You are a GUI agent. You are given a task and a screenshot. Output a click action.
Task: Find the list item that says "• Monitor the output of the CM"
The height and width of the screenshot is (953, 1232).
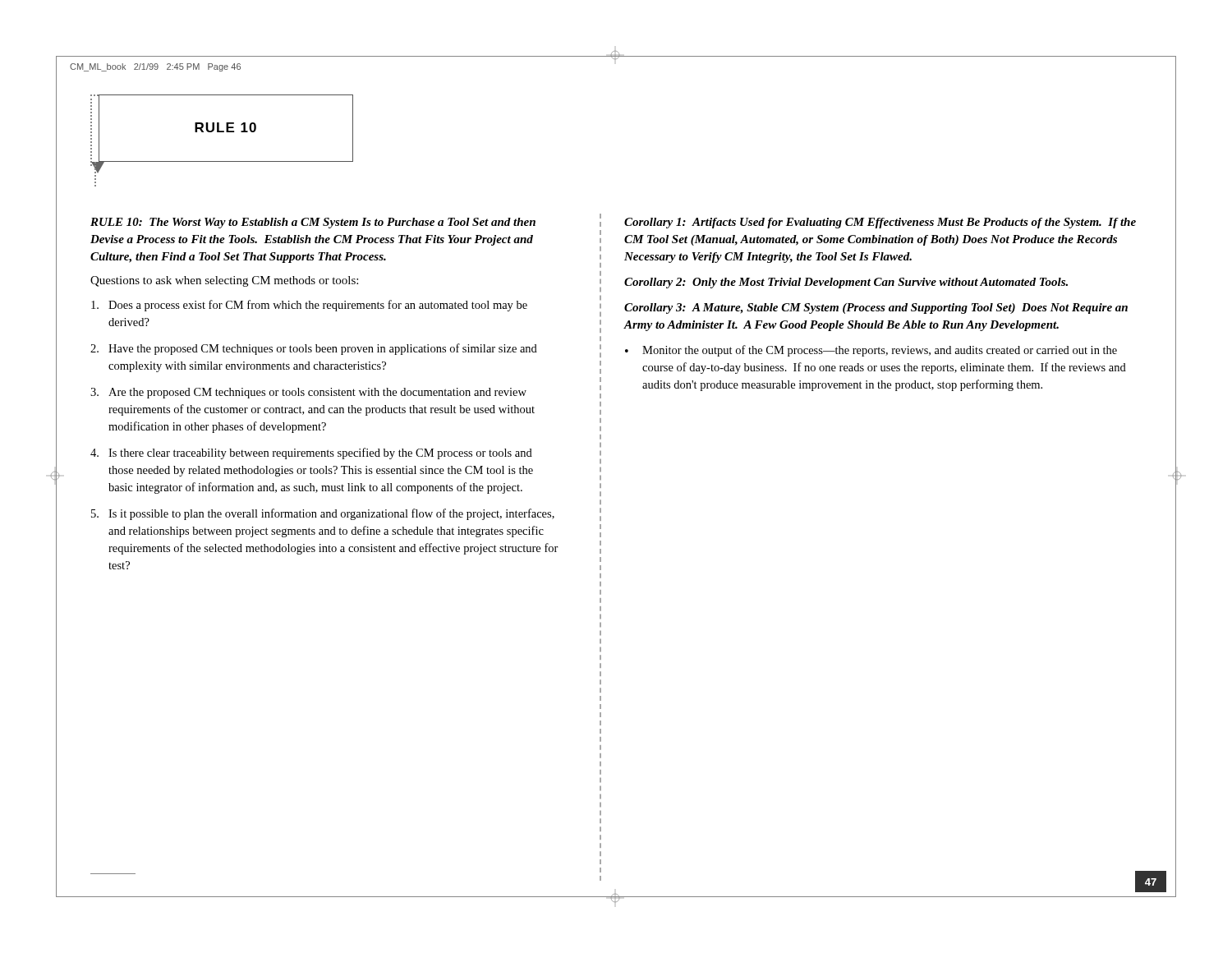pyautogui.click(x=883, y=368)
